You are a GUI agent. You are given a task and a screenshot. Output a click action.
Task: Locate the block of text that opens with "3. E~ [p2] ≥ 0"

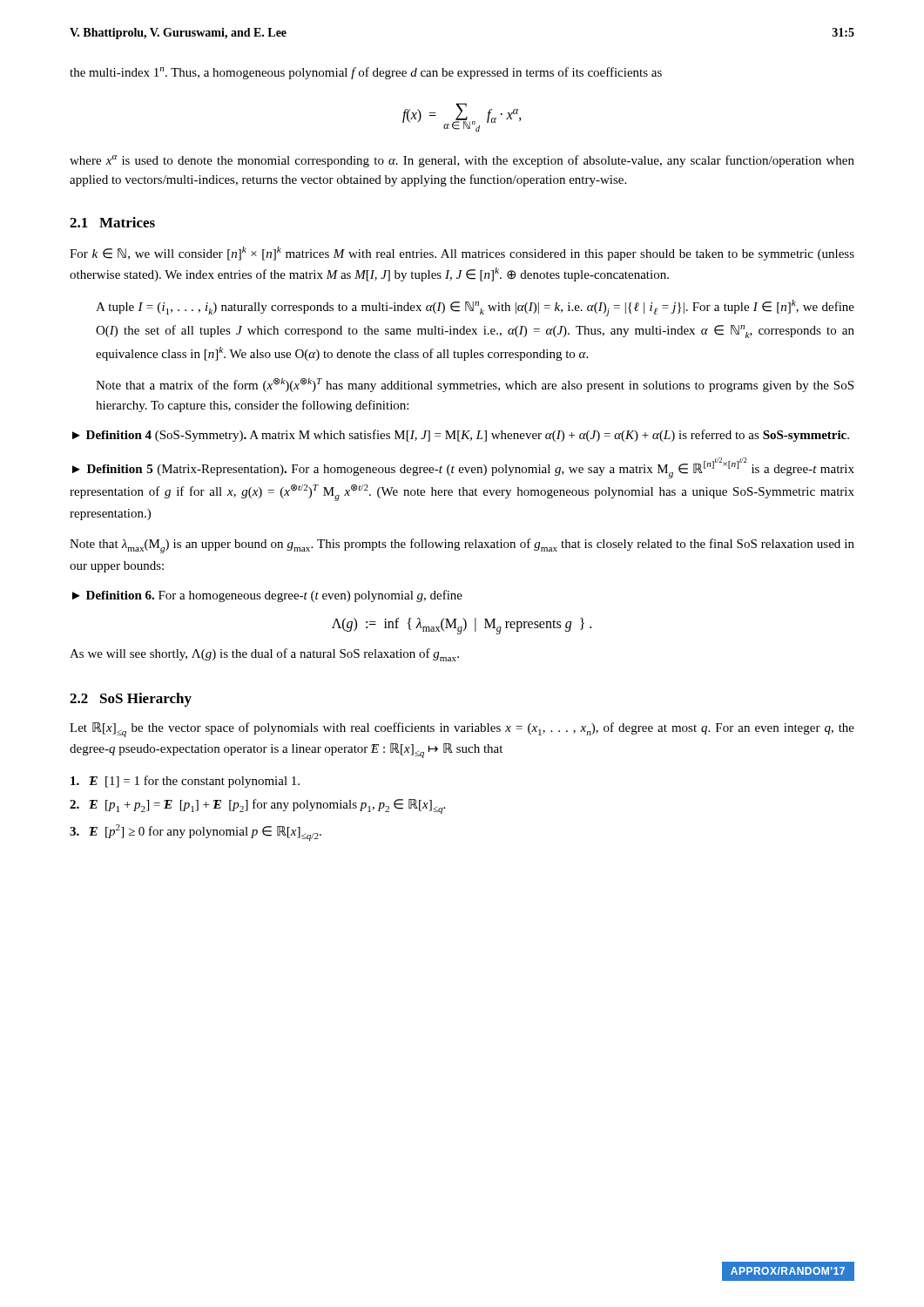(x=196, y=831)
